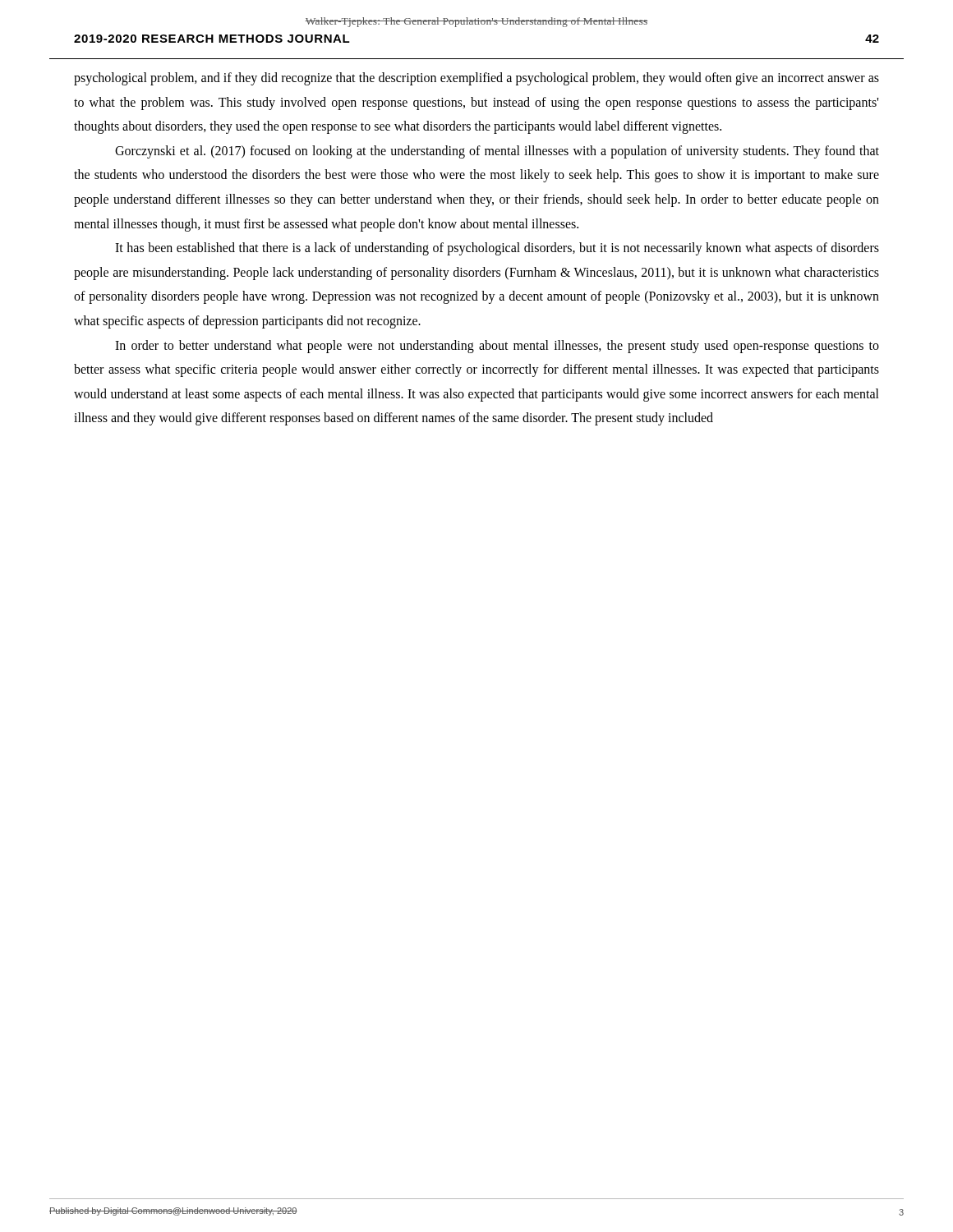
Task: Locate the block starting "psychological problem, and if they"
Action: 476,102
